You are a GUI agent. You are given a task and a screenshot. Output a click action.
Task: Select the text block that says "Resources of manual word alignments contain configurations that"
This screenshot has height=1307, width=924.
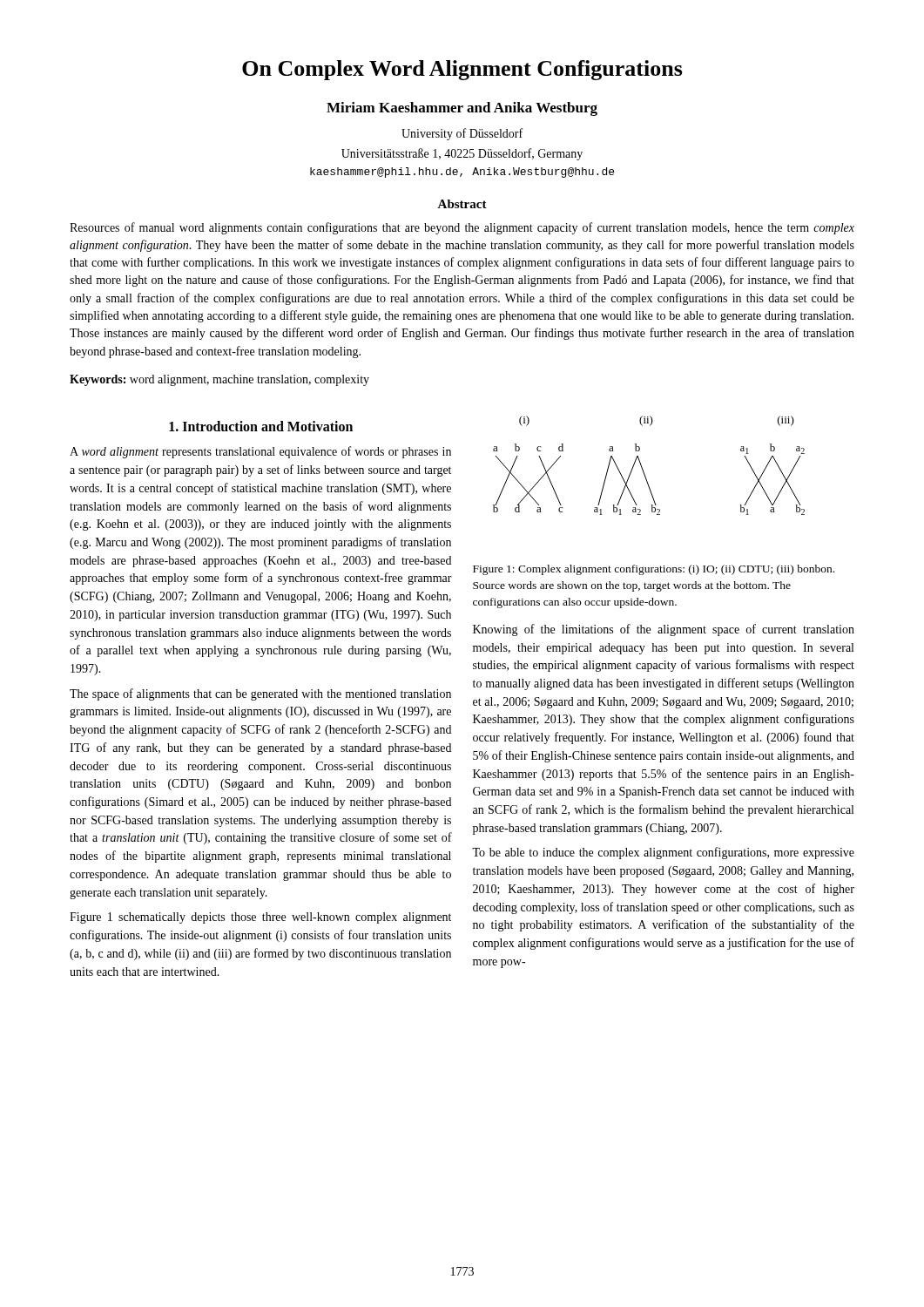point(462,289)
